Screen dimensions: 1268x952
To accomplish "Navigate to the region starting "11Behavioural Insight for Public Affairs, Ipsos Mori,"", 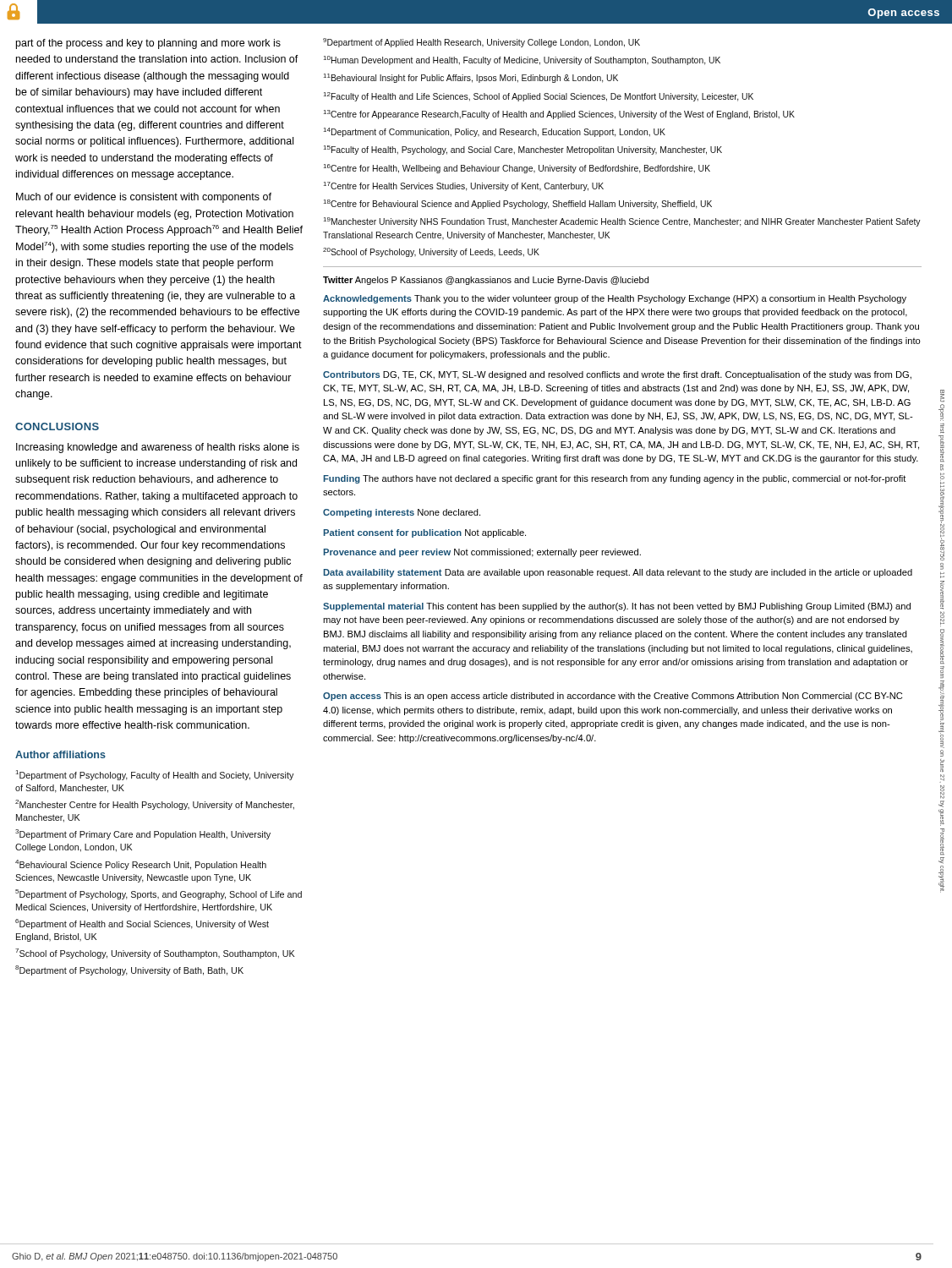I will tap(471, 78).
